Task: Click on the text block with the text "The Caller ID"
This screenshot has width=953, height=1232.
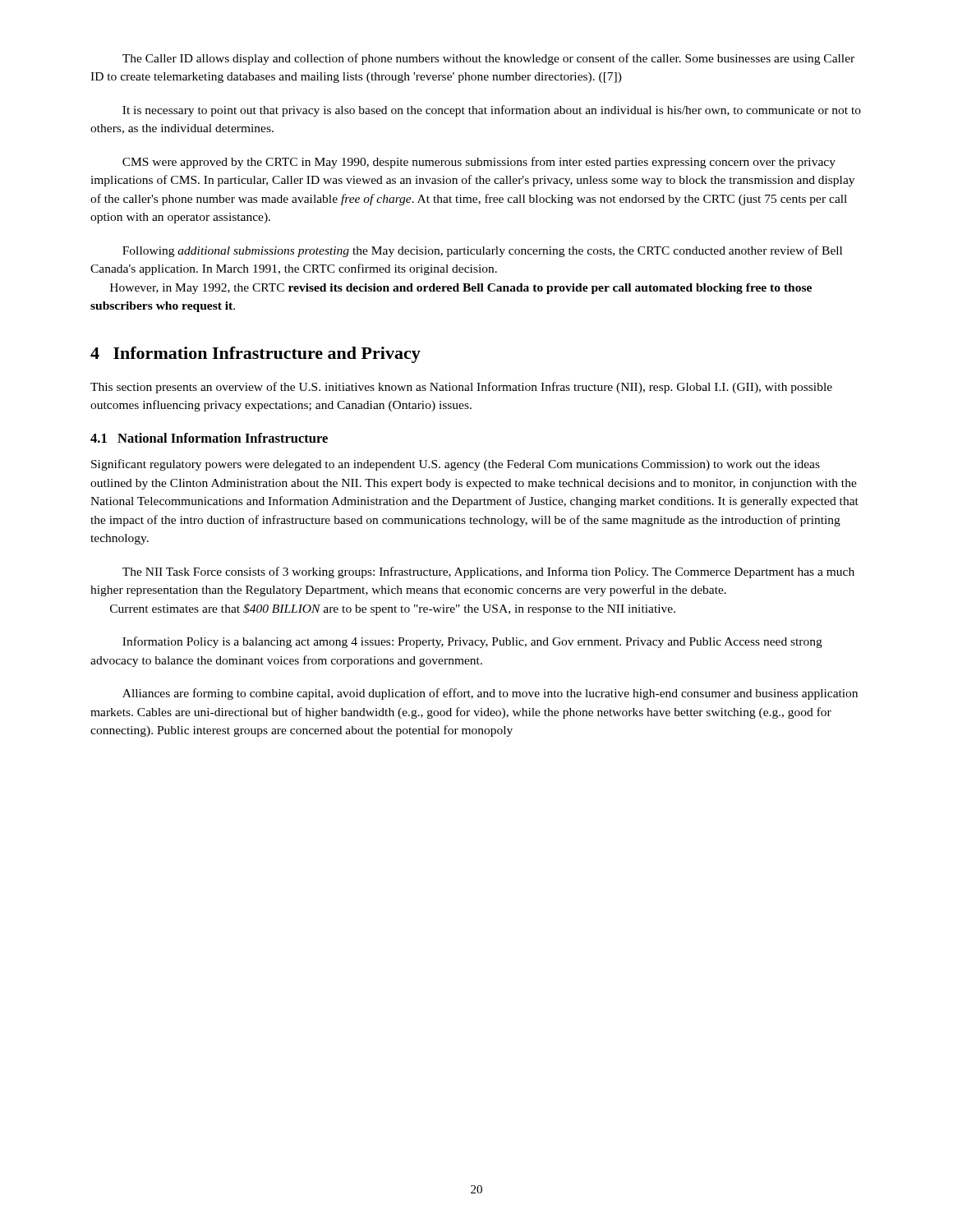Action: [472, 67]
